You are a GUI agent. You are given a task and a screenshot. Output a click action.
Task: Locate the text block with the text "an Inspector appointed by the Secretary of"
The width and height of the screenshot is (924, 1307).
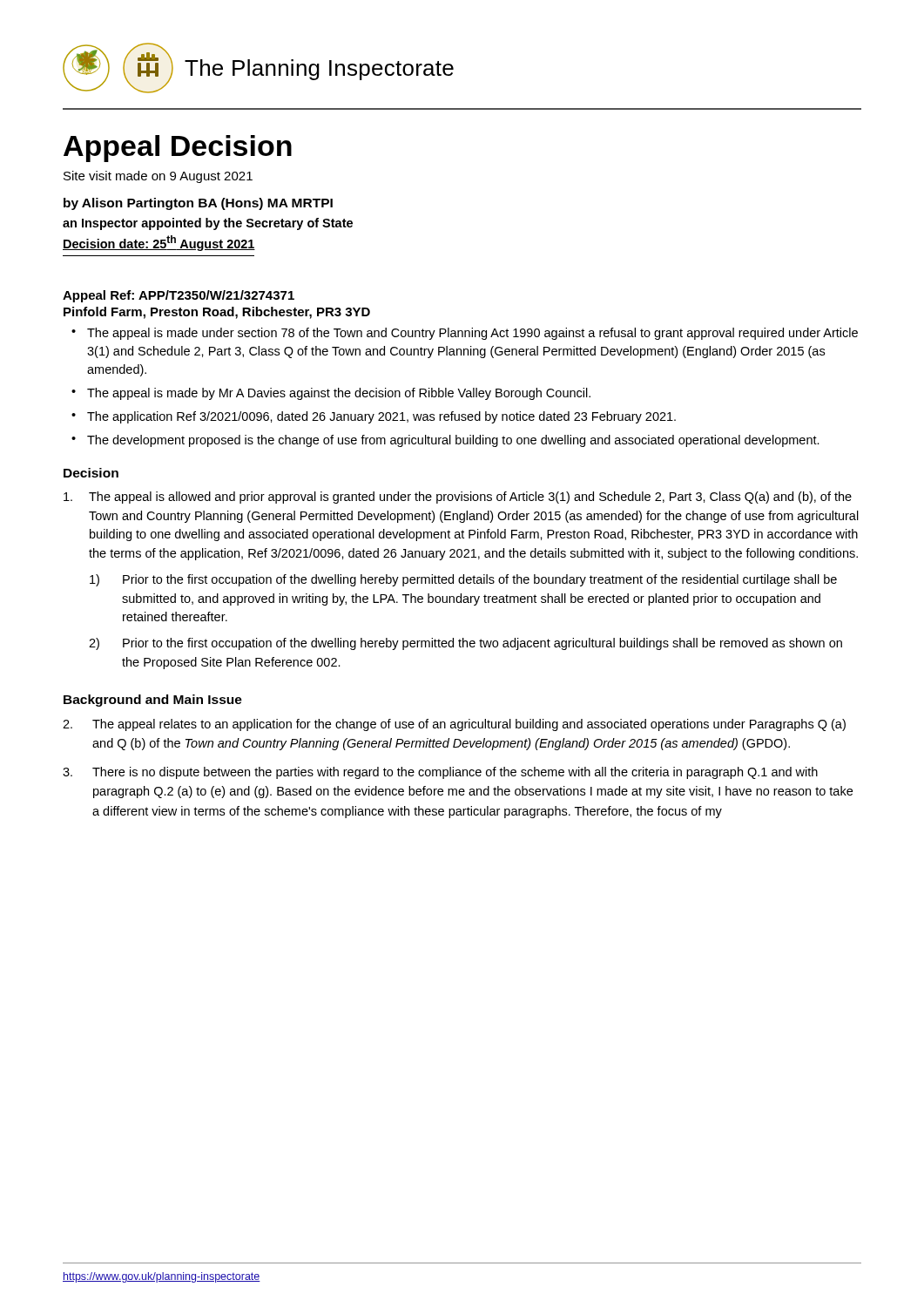[208, 223]
